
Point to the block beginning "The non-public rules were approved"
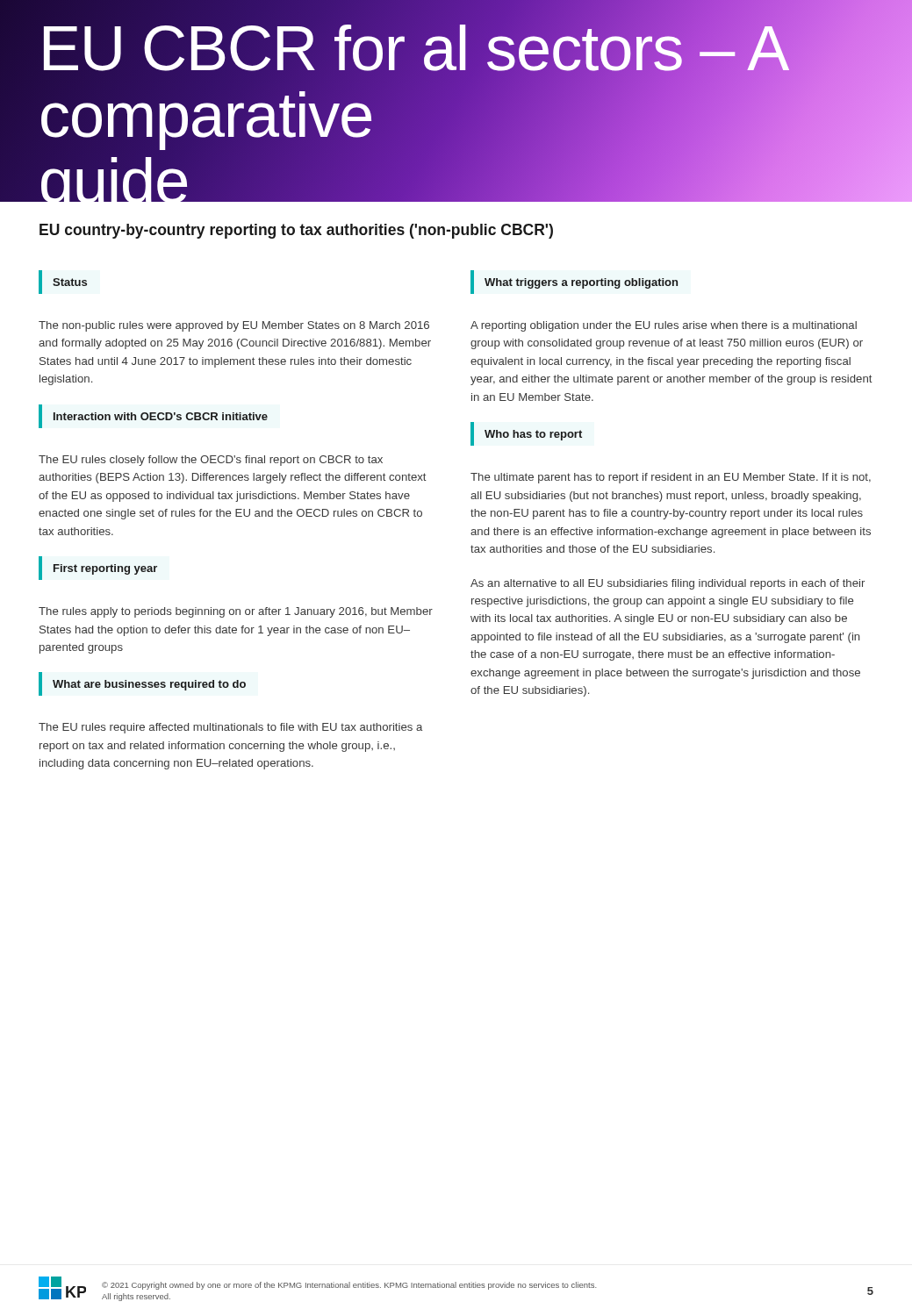[235, 352]
